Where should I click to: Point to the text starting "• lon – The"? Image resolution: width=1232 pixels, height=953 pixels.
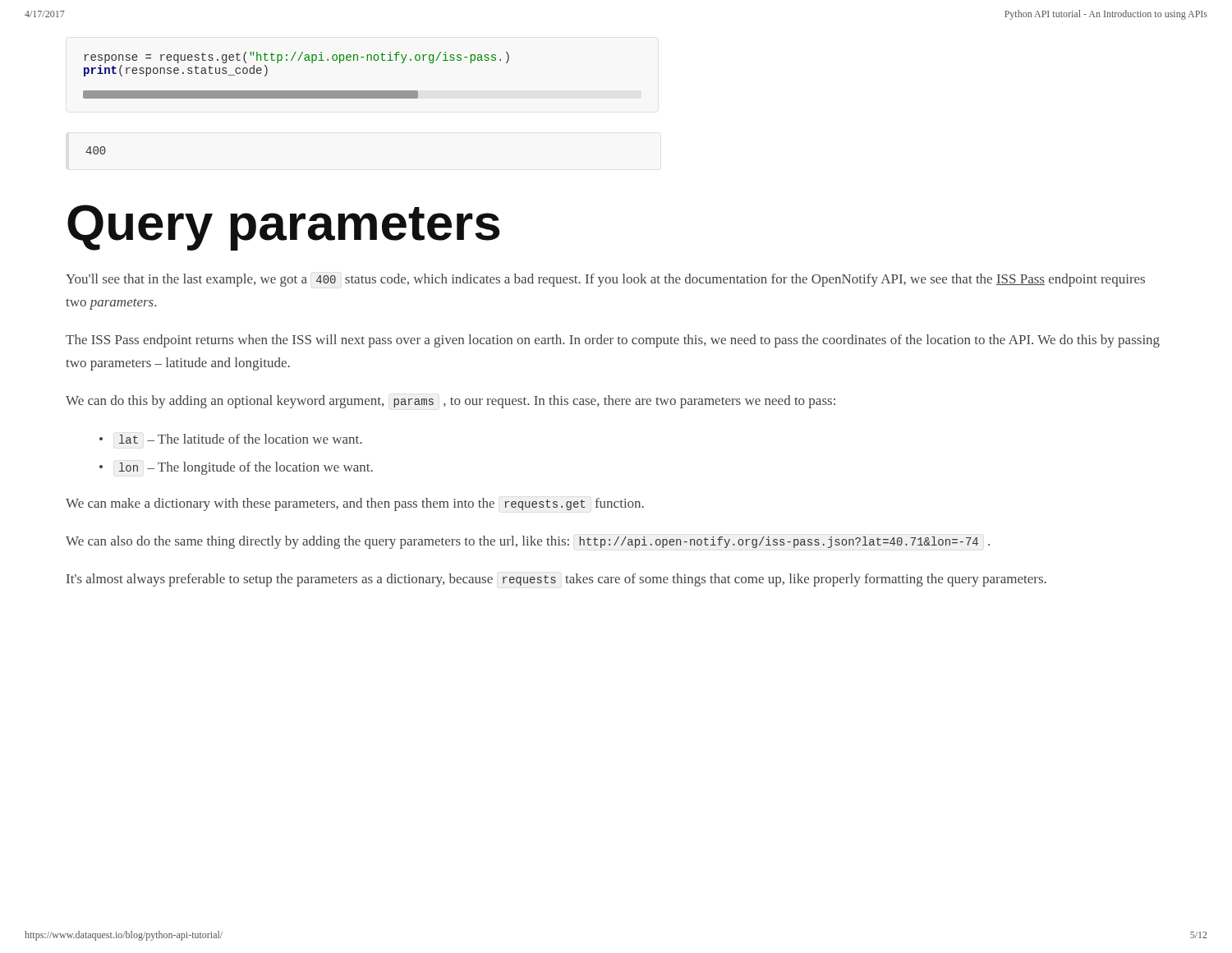(x=236, y=467)
